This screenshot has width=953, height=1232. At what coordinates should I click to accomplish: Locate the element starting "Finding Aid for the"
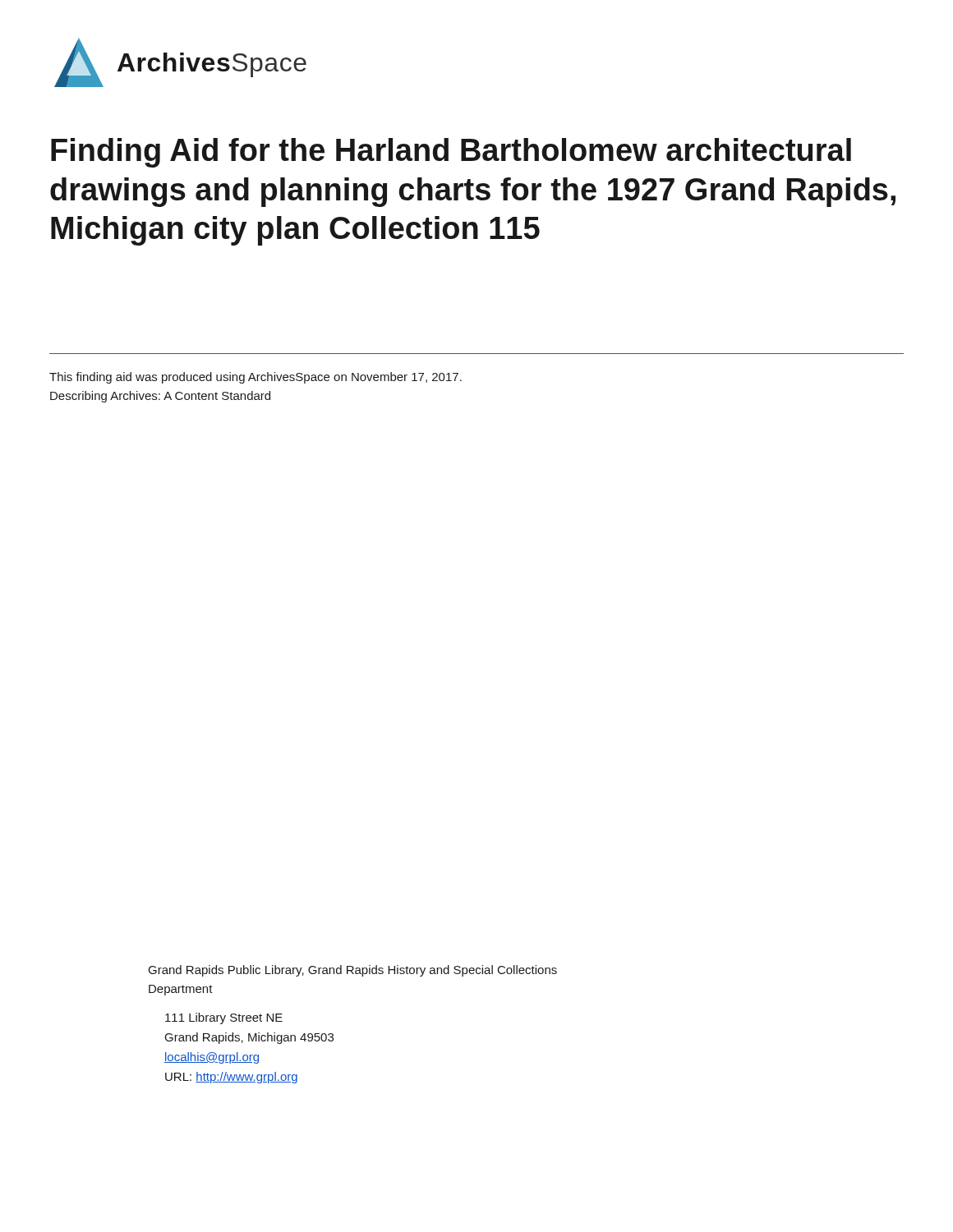point(476,190)
